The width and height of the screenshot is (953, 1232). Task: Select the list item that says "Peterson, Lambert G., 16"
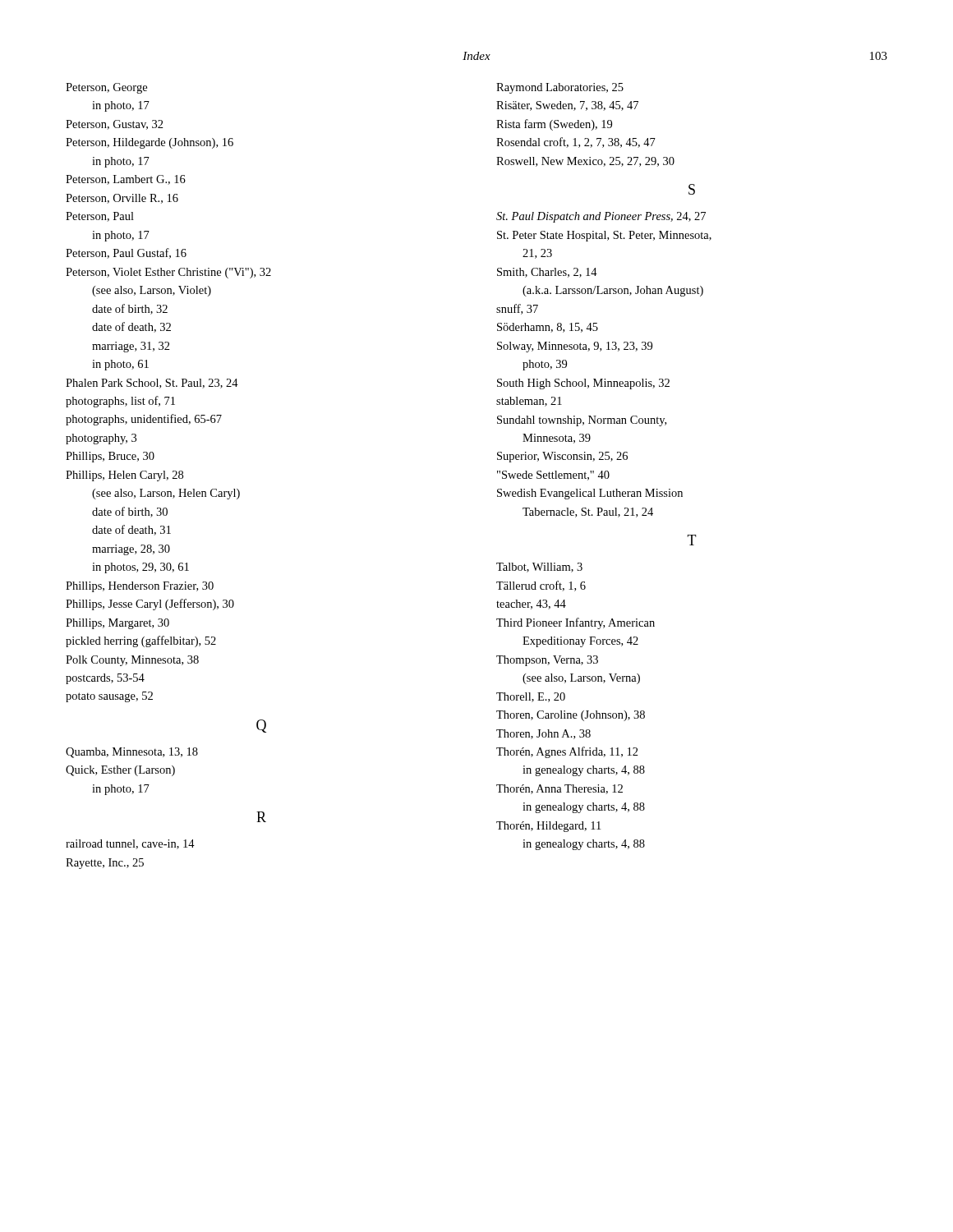[126, 180]
